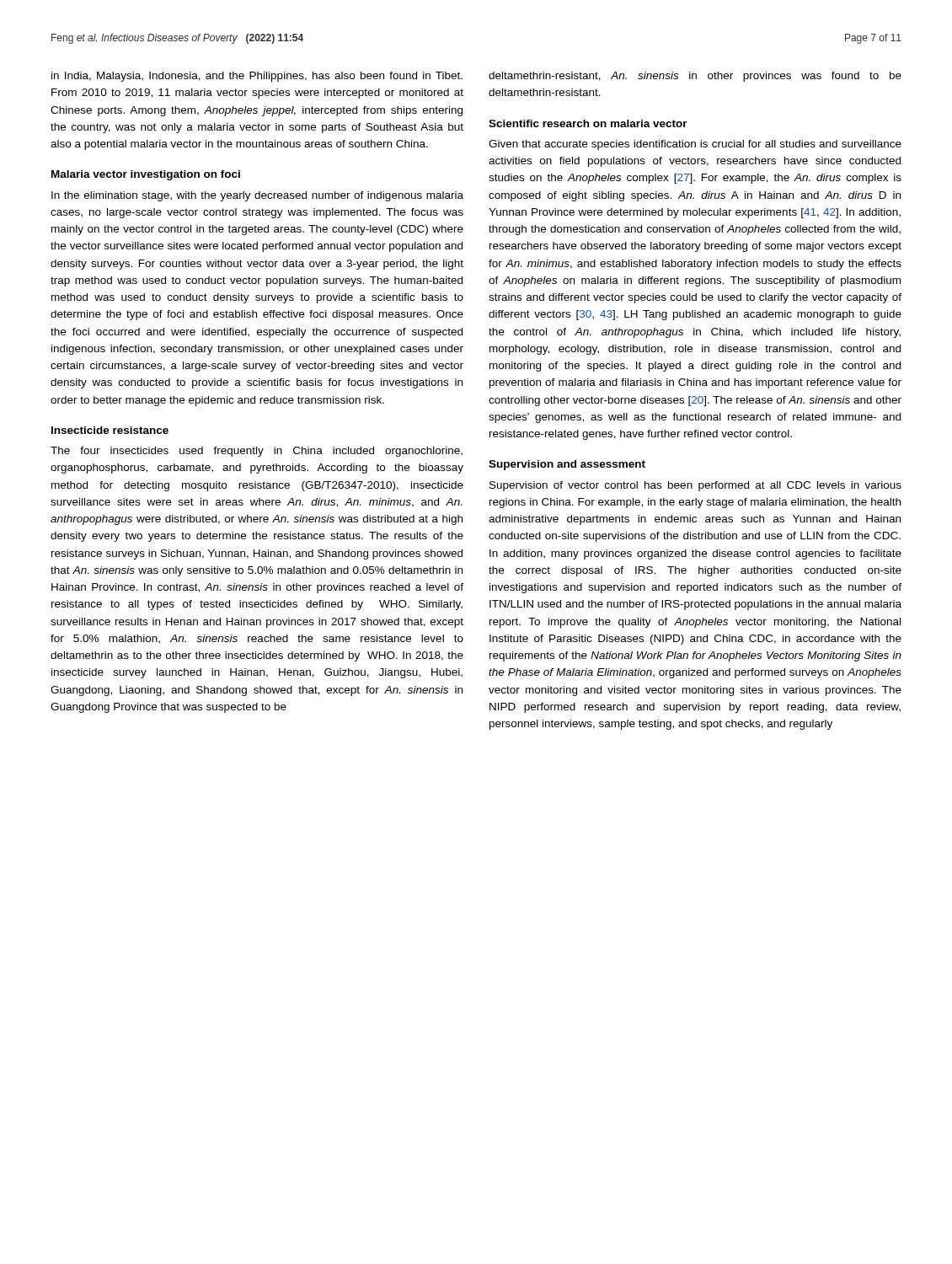Find the text block starting "in India, Malaysia, Indonesia, and the Philippines, has"
This screenshot has width=952, height=1264.
click(x=257, y=110)
